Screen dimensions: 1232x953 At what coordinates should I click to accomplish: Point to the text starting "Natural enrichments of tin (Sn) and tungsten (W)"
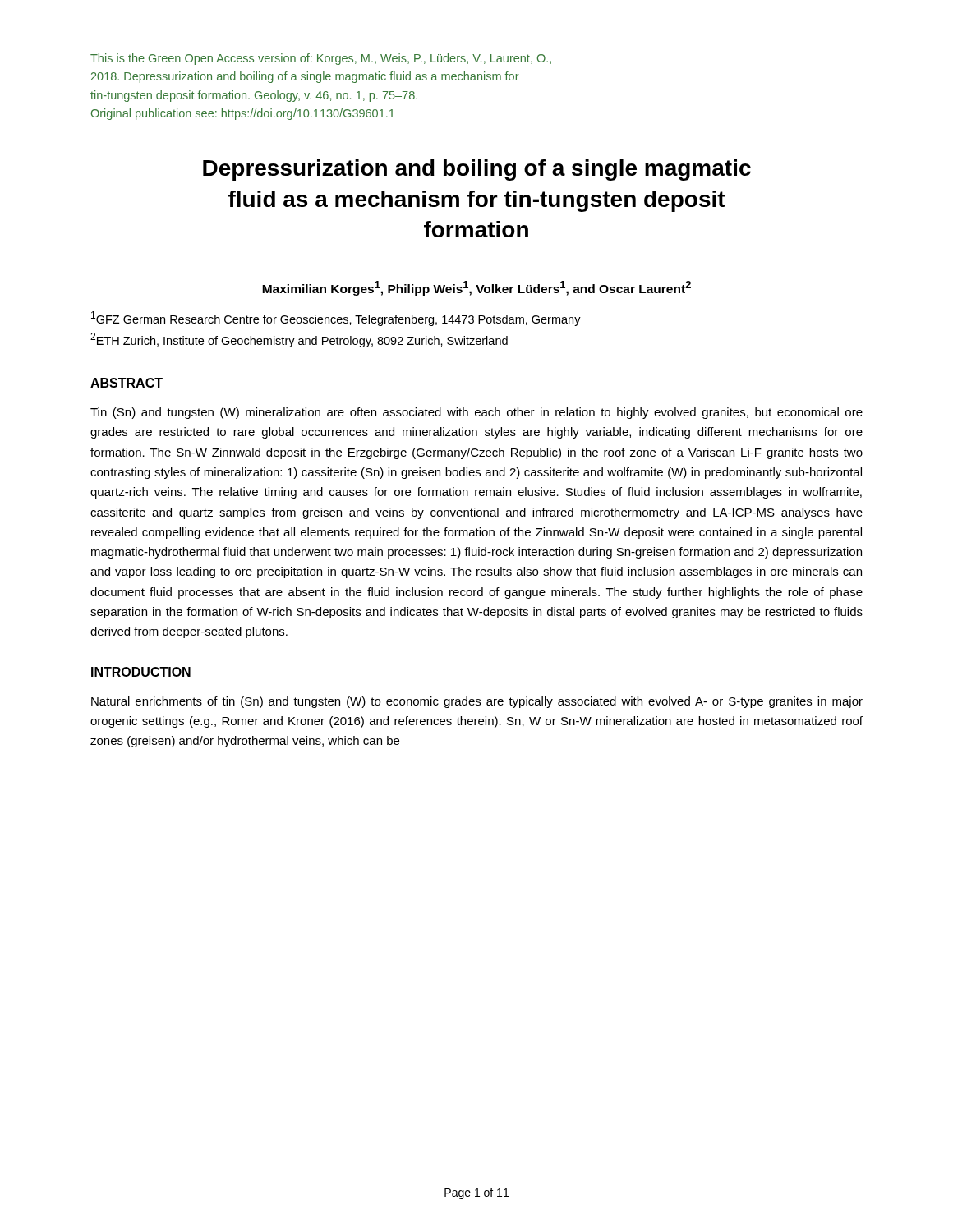(476, 721)
